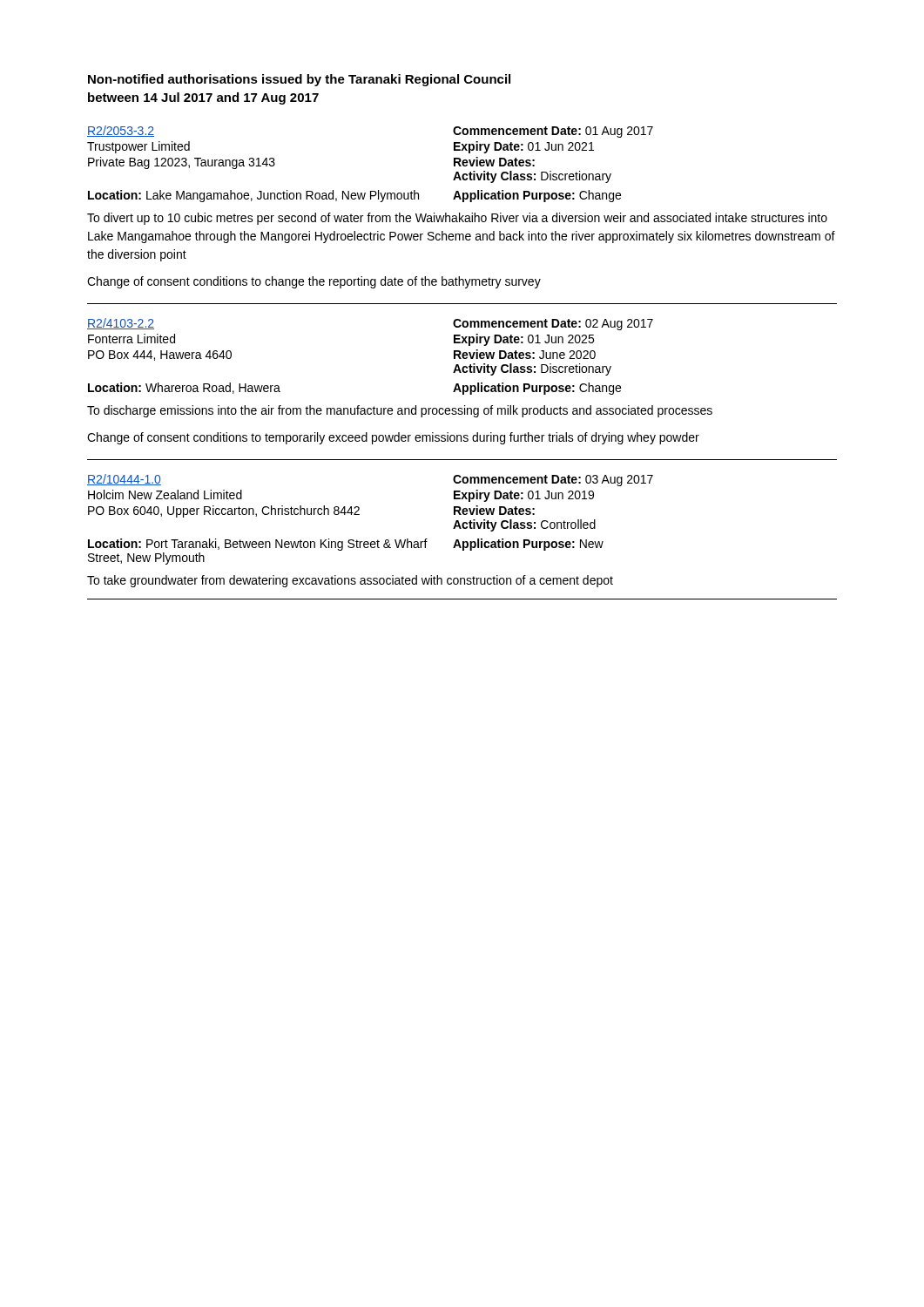This screenshot has width=924, height=1307.
Task: Locate the block of text that opens with "R2/10444-1.0 Commencement Date: 03 Aug"
Action: (462, 518)
